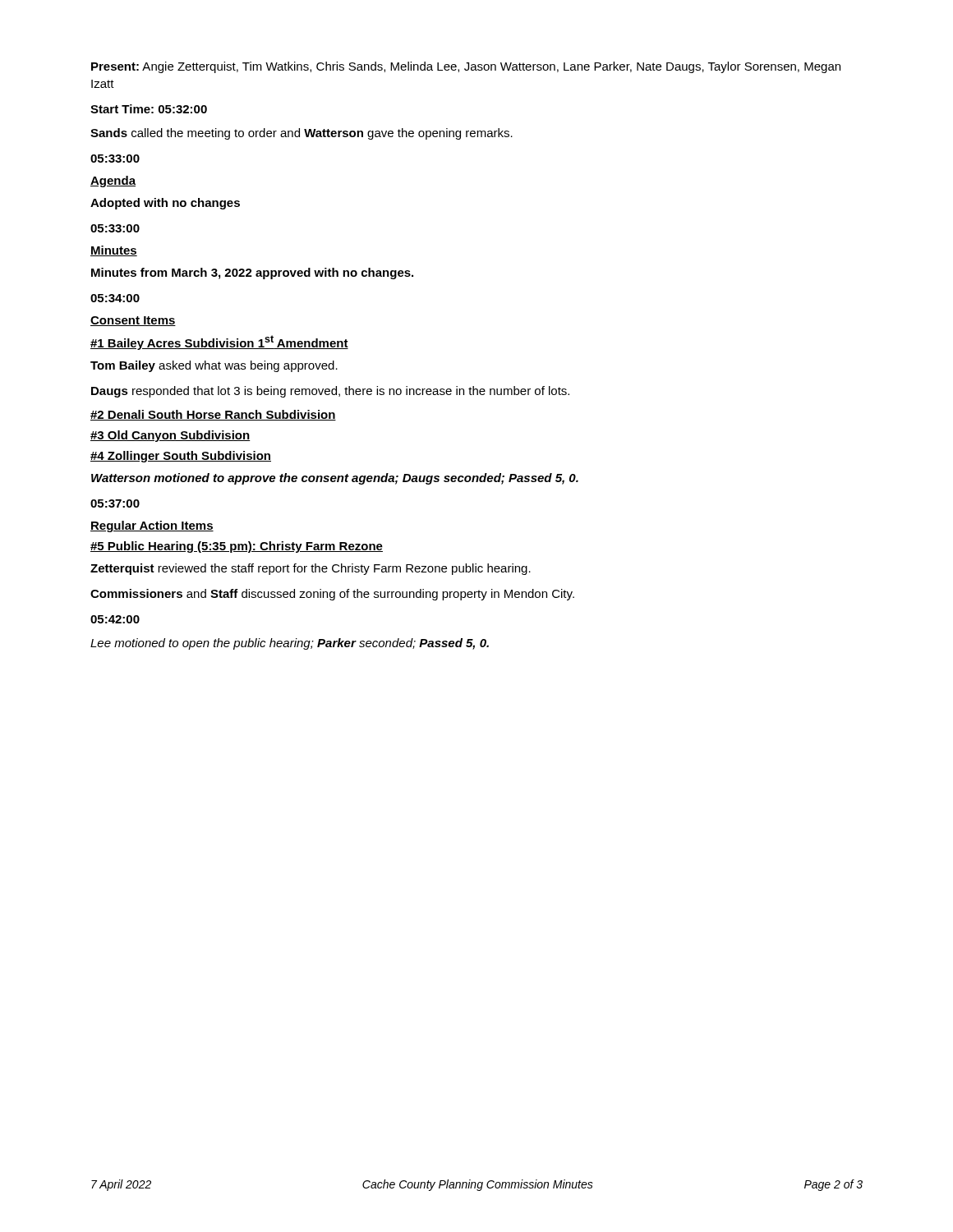The image size is (953, 1232).
Task: Select the text block that says "Zetterquist reviewed the staff"
Action: point(311,568)
